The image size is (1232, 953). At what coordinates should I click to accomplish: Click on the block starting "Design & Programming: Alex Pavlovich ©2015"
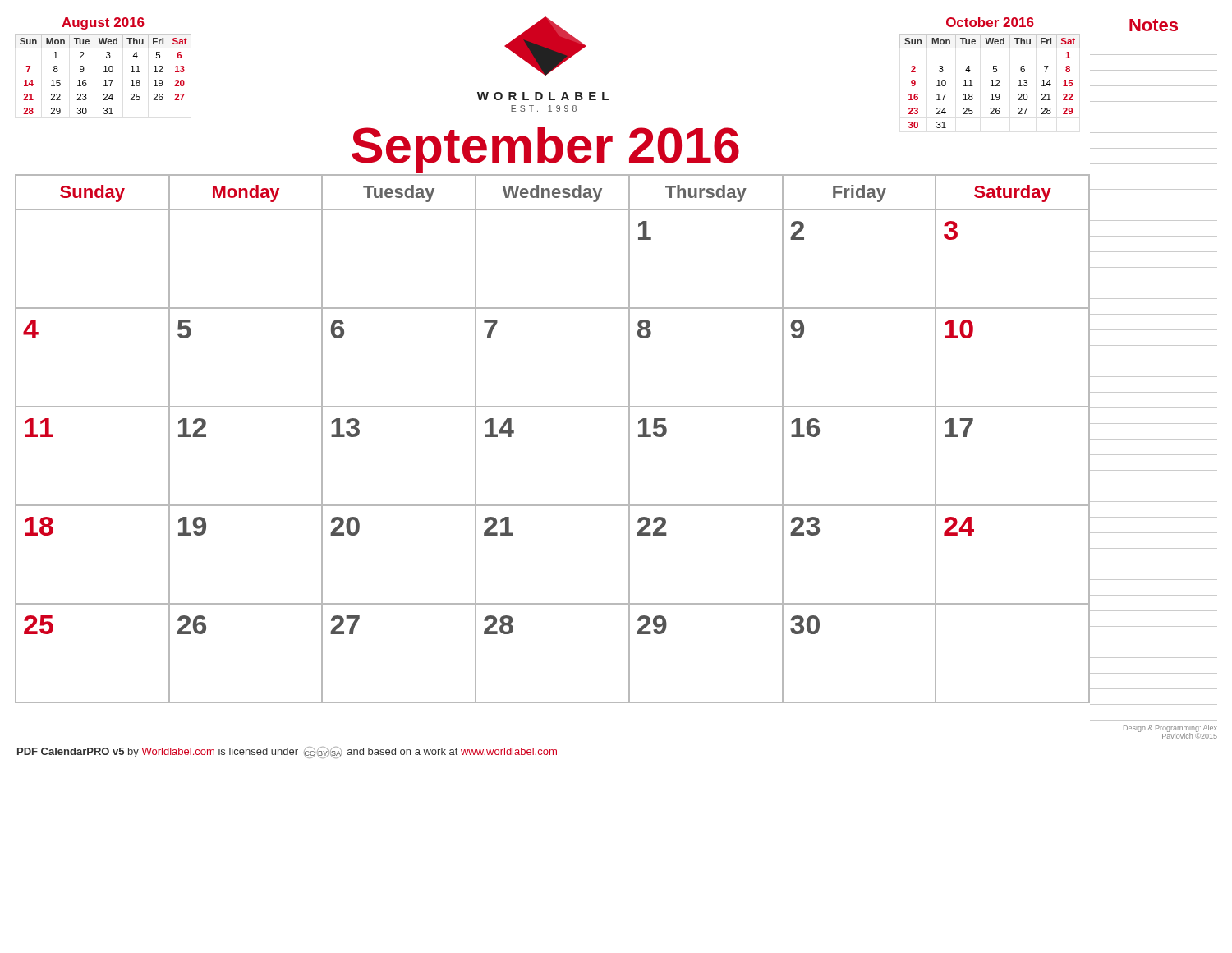(x=1154, y=457)
